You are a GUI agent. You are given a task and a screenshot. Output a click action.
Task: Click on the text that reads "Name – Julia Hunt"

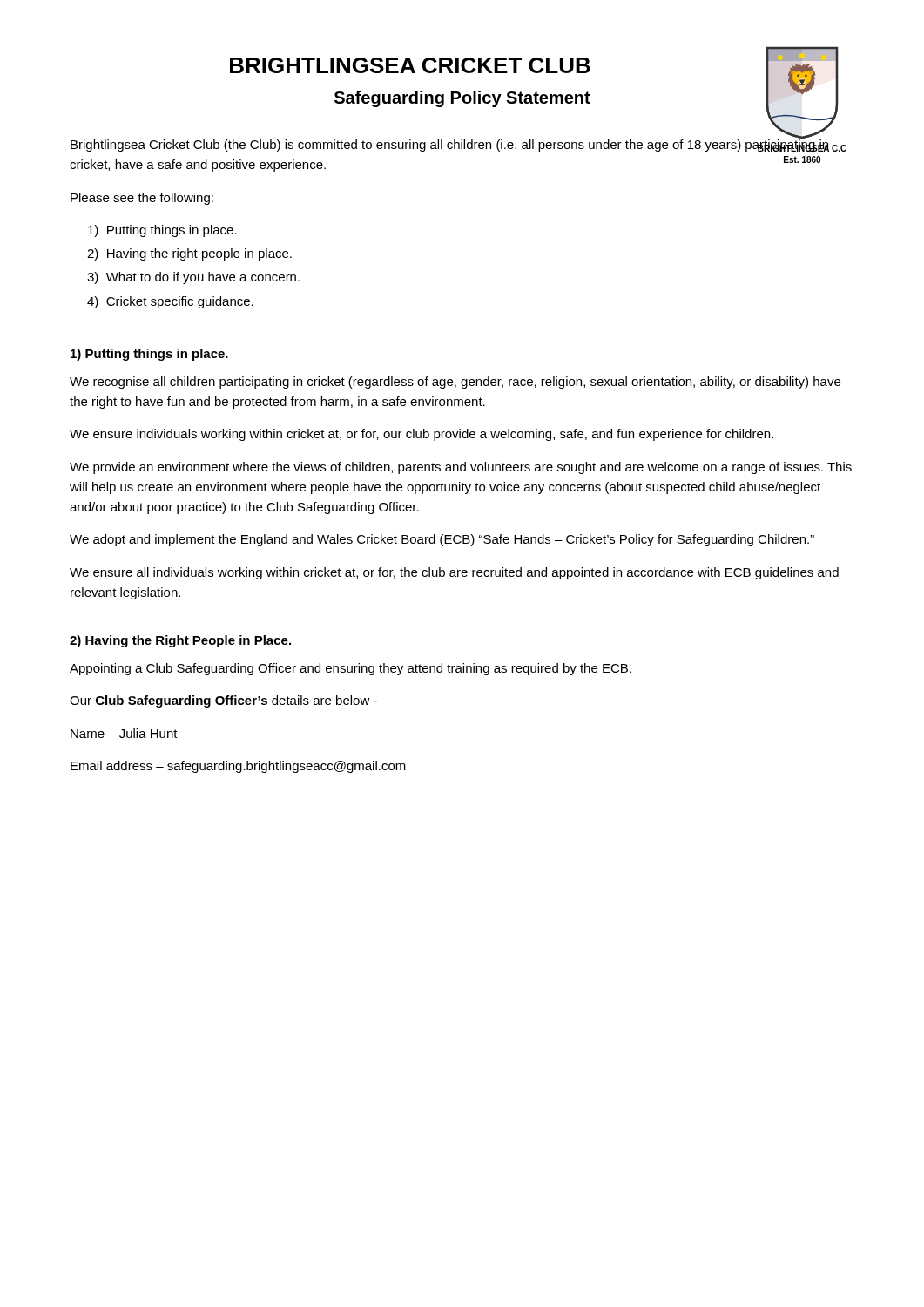[x=123, y=733]
